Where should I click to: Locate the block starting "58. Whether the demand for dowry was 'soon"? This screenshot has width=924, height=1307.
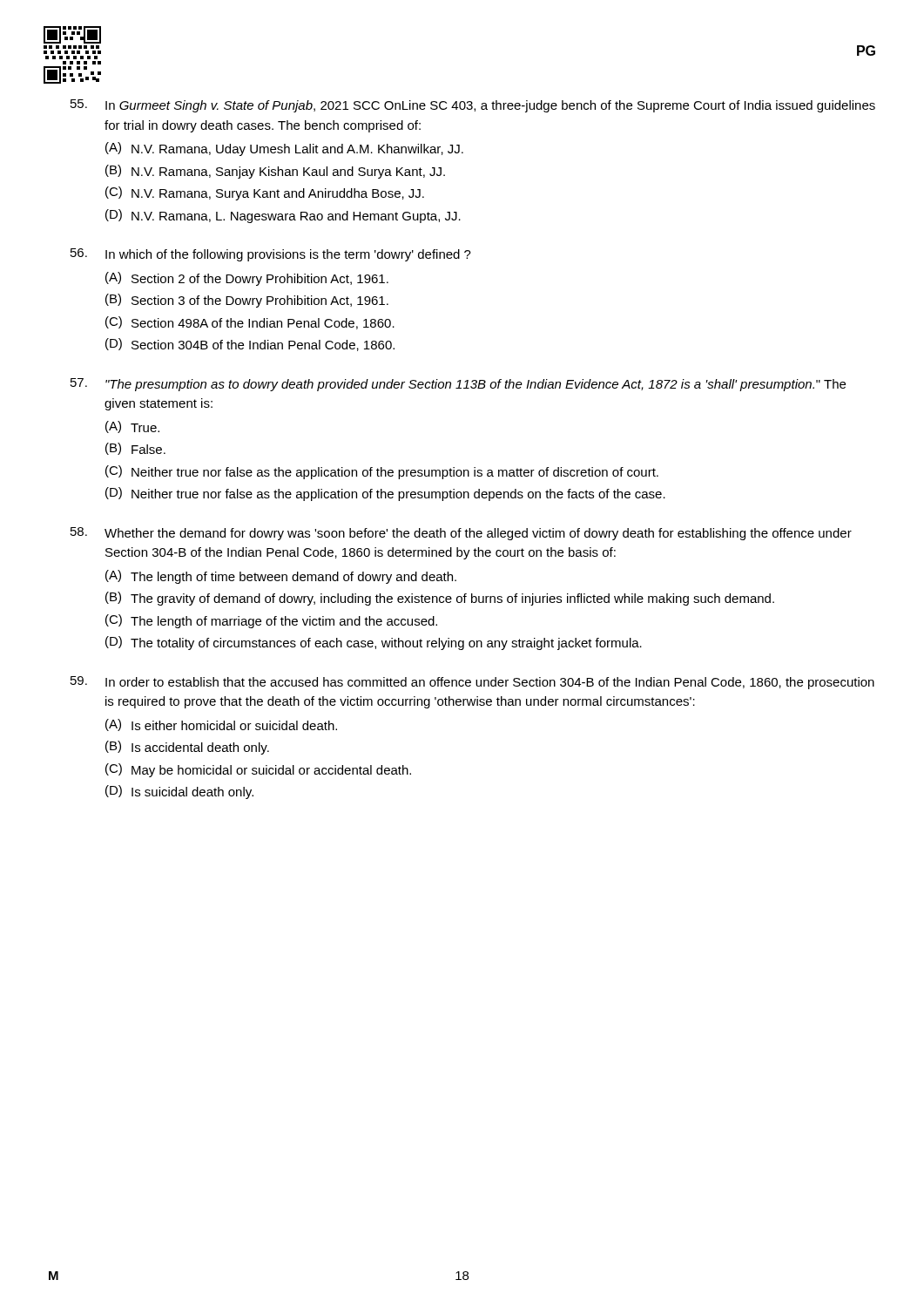[473, 588]
